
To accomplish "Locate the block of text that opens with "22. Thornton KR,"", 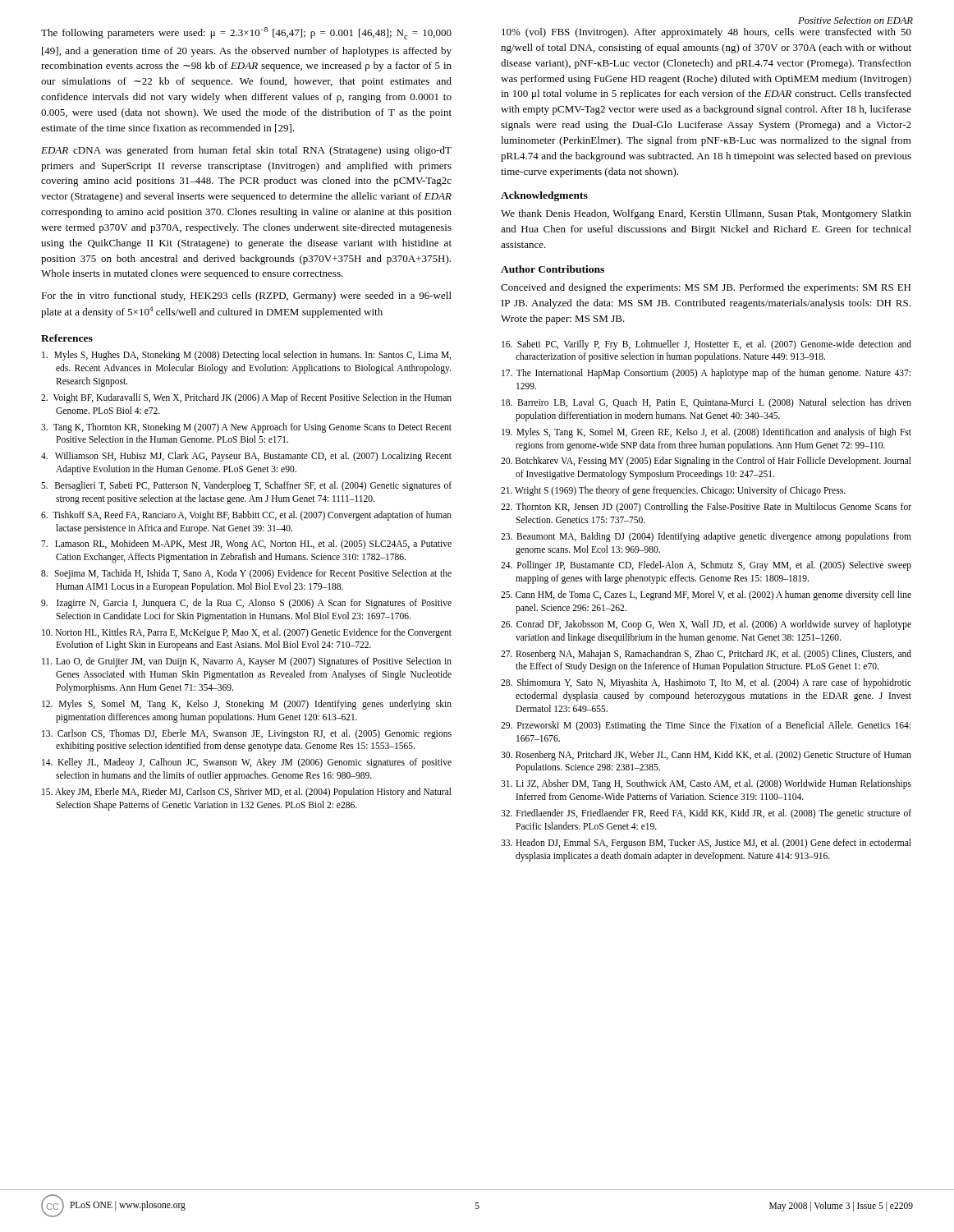I will pyautogui.click(x=706, y=513).
